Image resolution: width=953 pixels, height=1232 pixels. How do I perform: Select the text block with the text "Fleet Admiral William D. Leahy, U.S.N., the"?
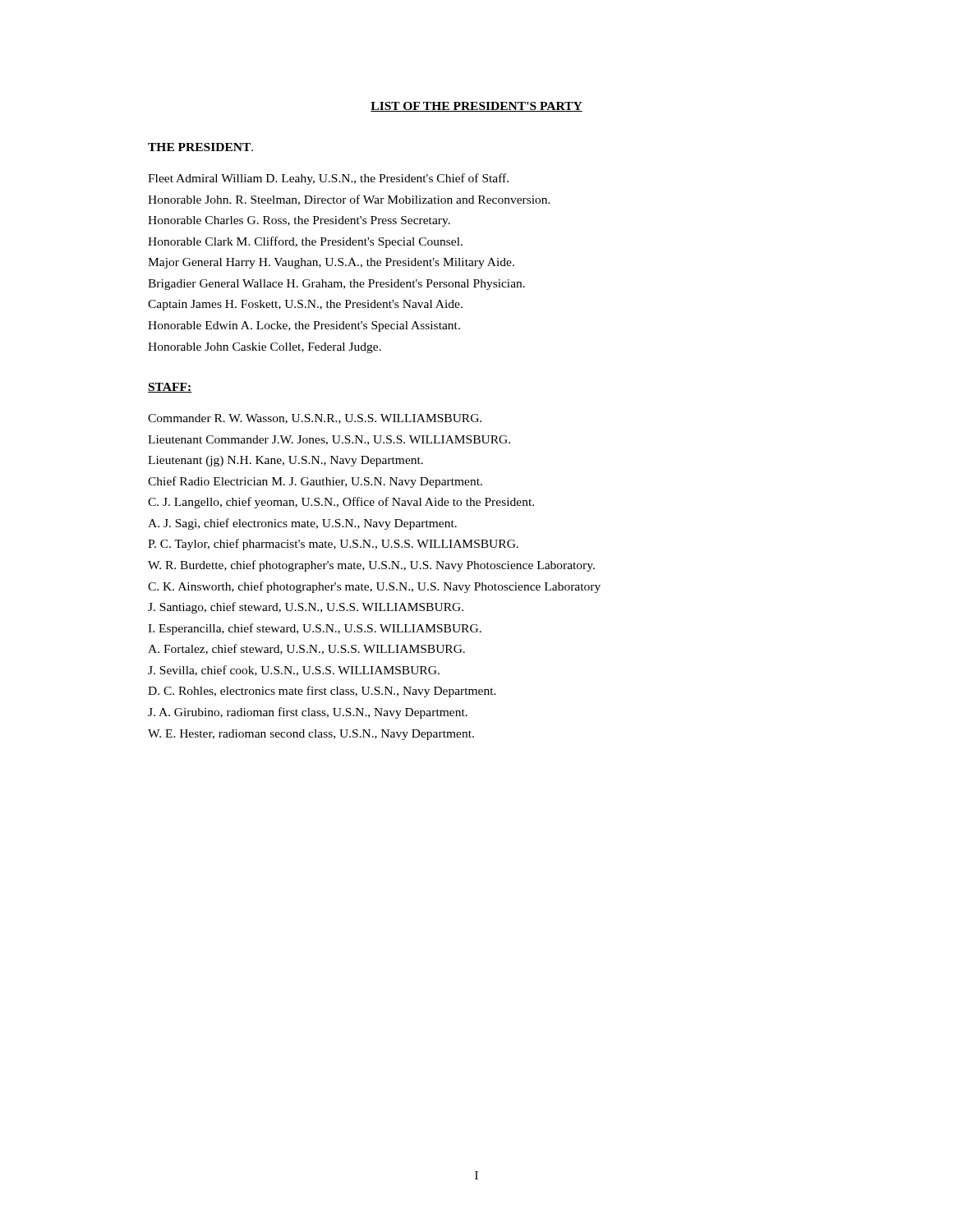pyautogui.click(x=476, y=262)
